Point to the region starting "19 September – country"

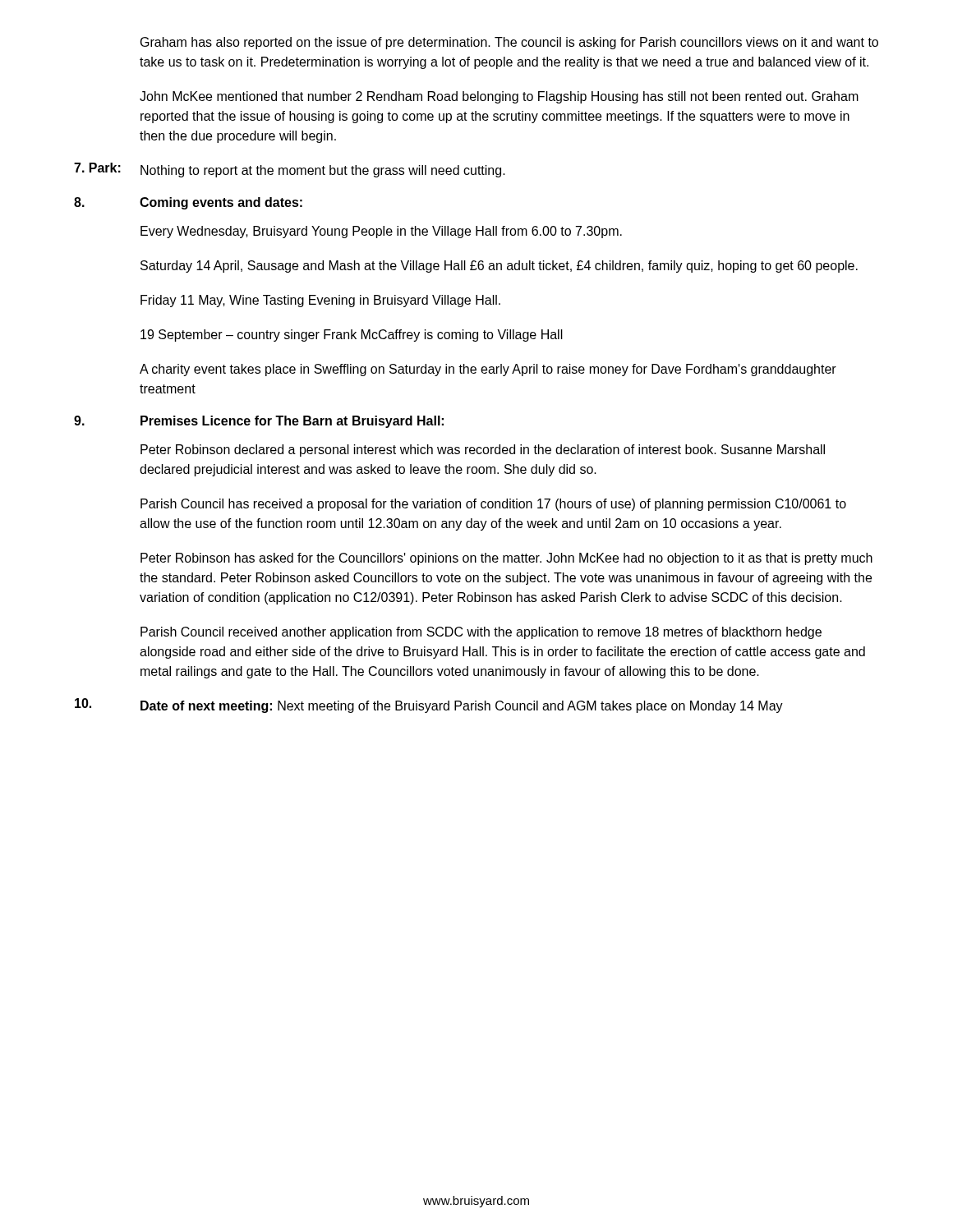point(351,335)
